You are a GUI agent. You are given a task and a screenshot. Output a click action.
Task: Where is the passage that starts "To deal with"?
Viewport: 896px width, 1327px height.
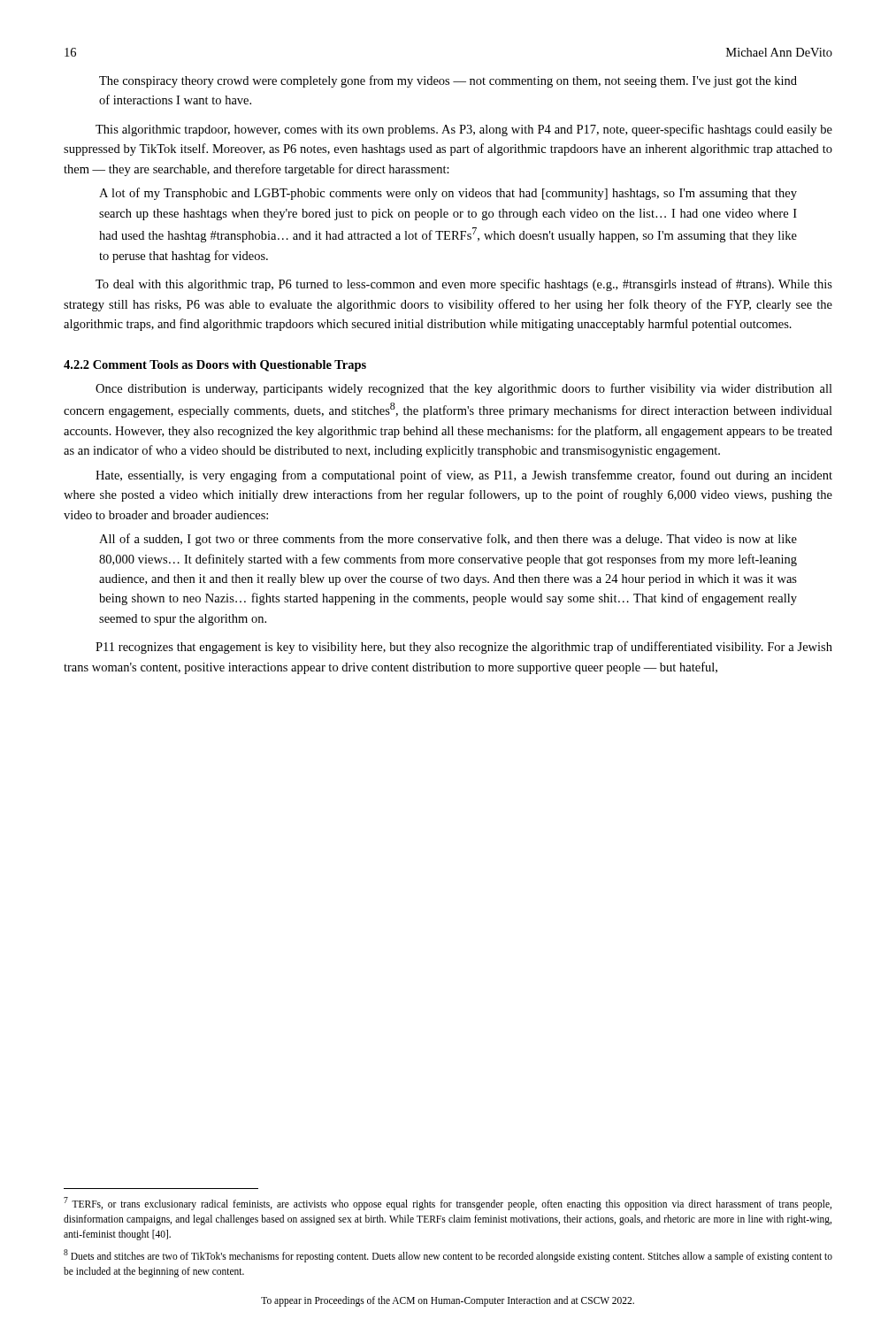(x=448, y=304)
